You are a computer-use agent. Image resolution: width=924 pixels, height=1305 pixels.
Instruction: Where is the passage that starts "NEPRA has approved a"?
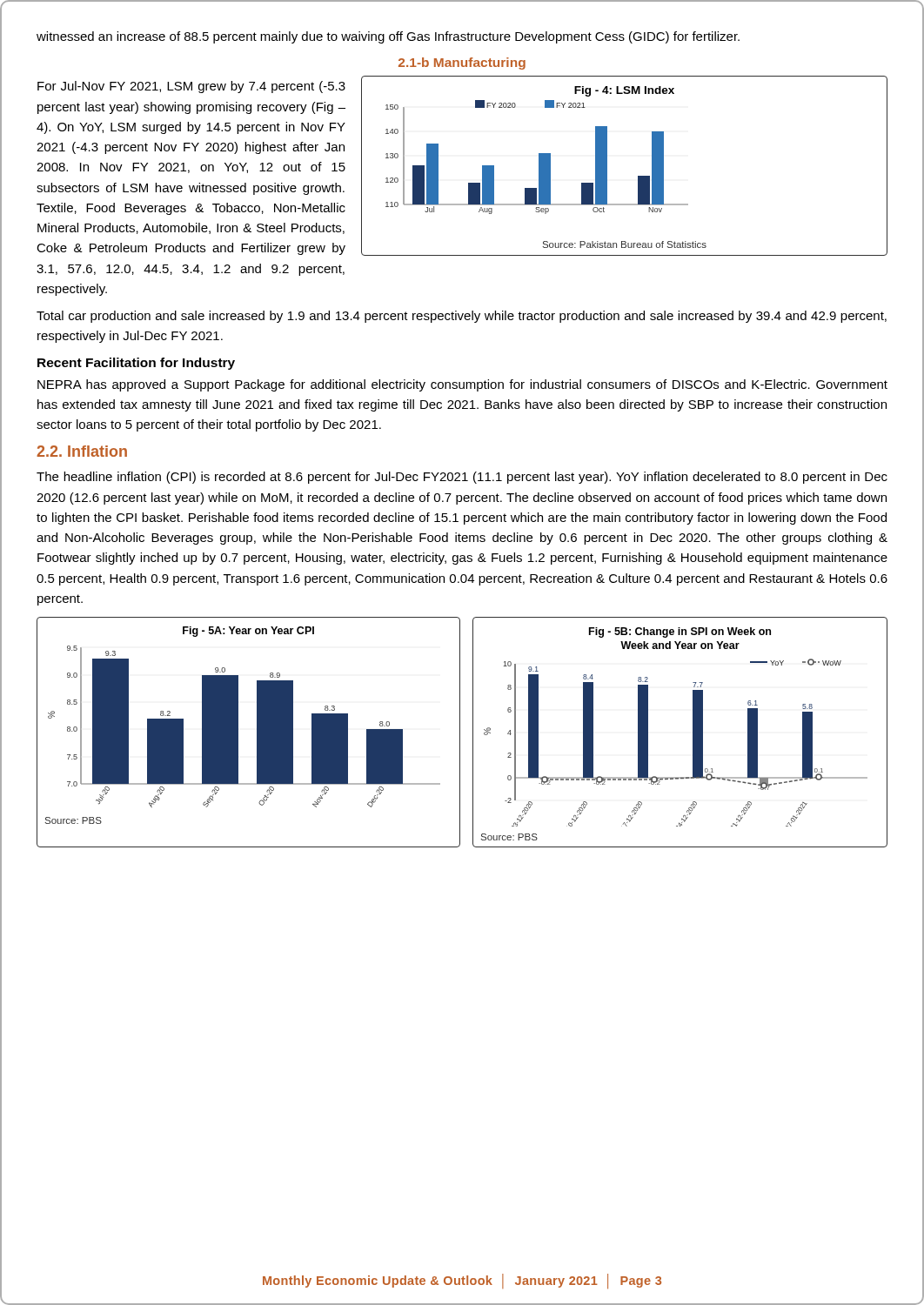(462, 404)
